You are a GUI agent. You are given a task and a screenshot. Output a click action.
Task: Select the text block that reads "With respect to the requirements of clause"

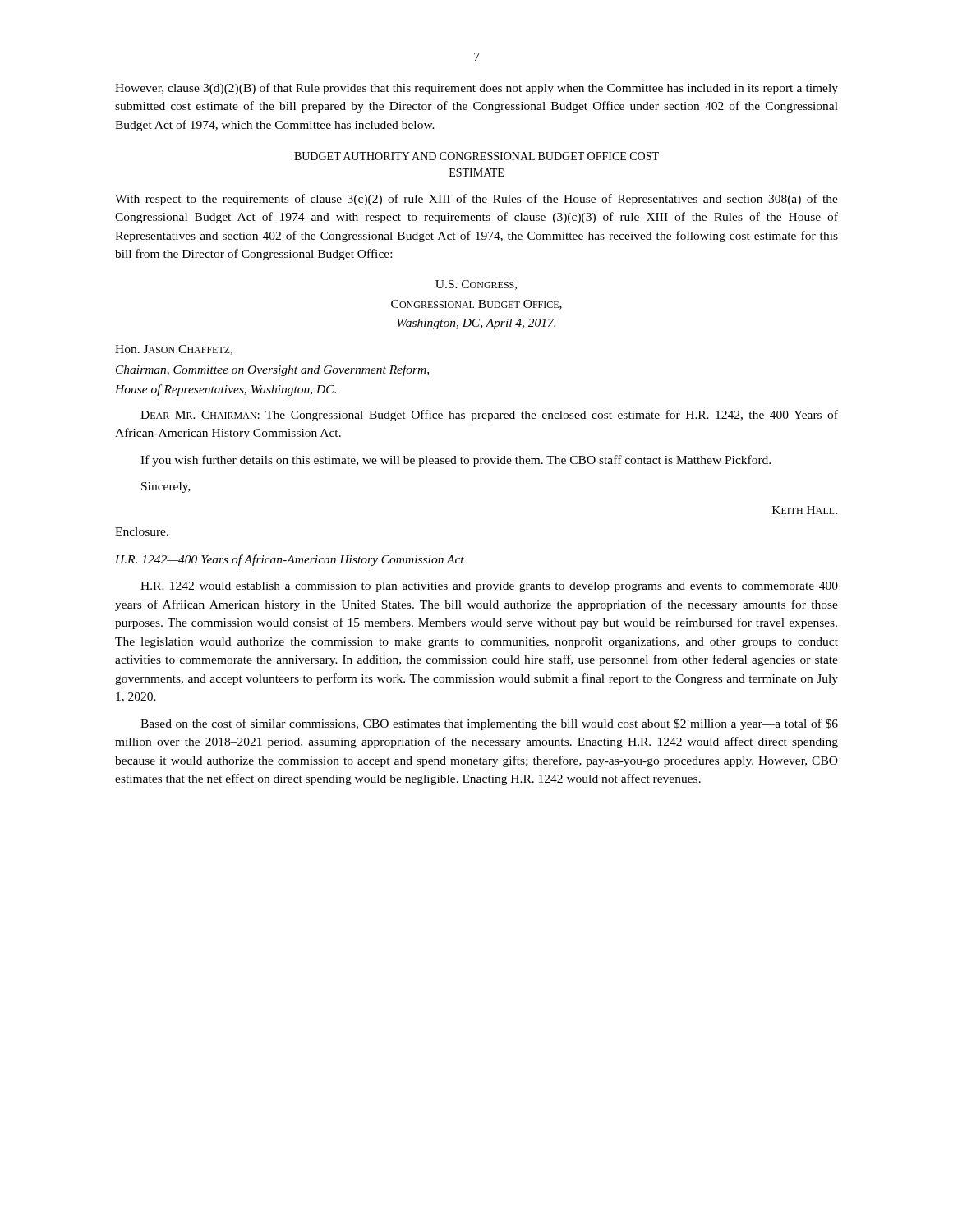[476, 226]
